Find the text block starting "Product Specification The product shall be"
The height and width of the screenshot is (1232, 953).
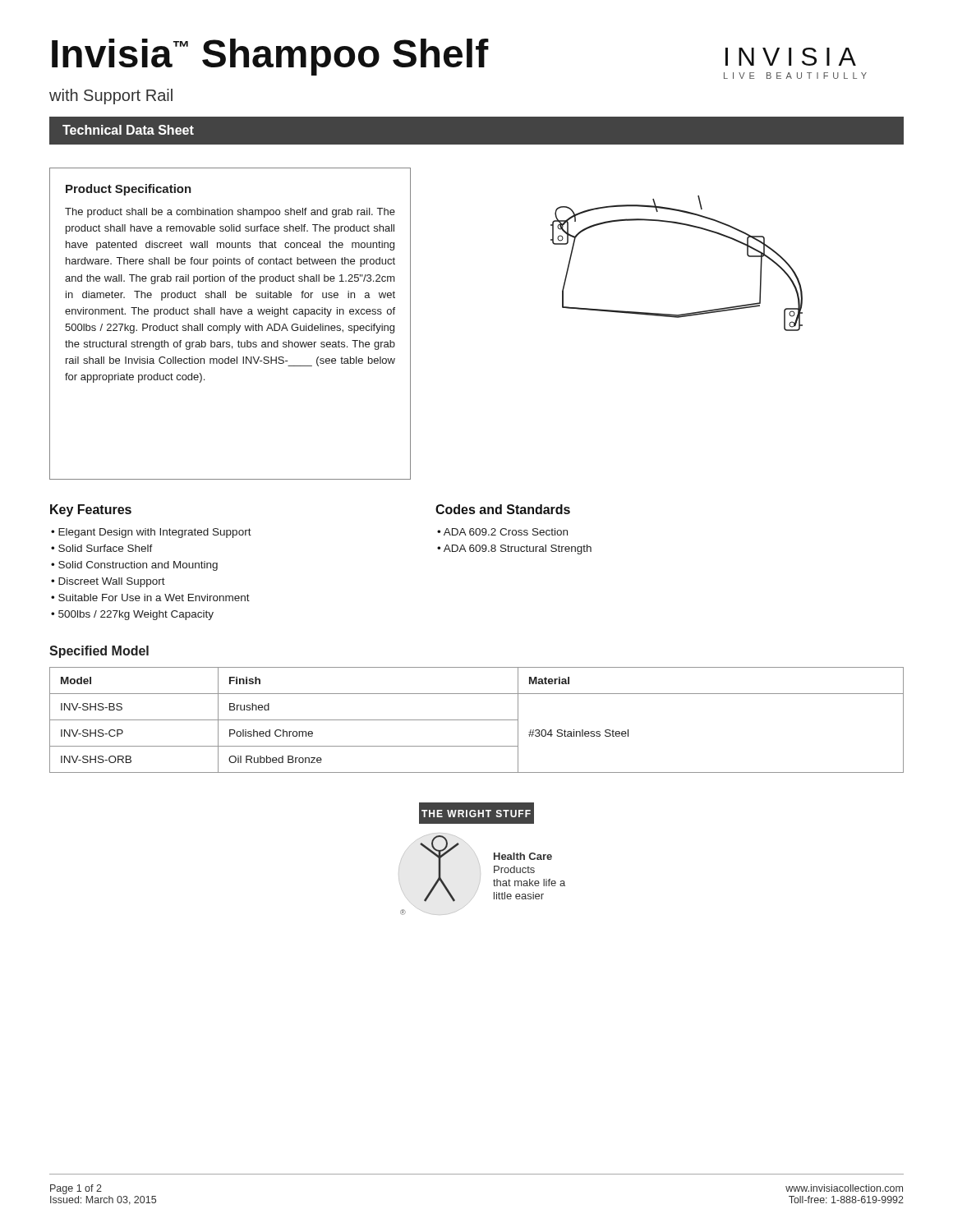point(230,284)
